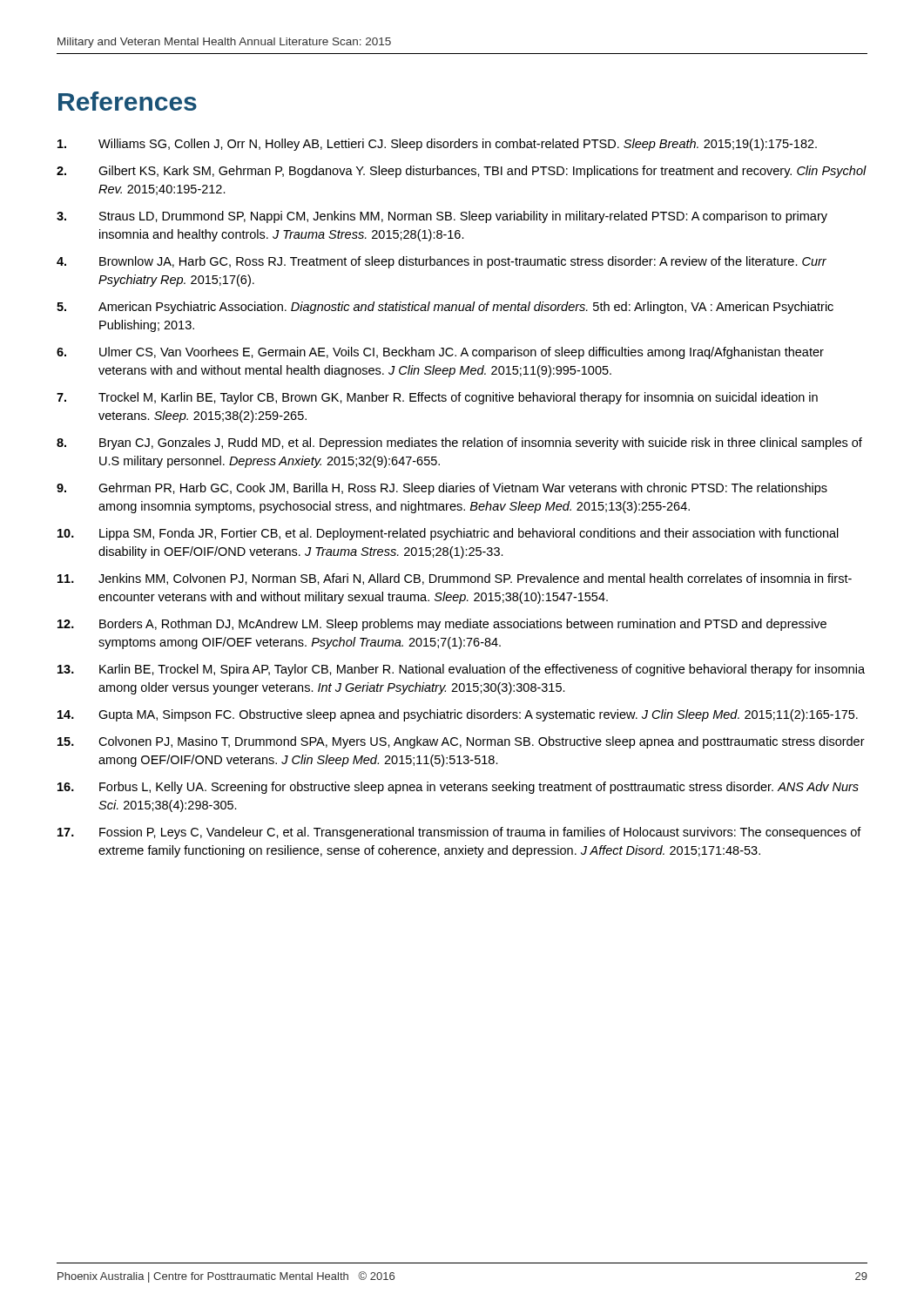Locate the list item that reads "11. Jenkins MM, Colvonen"

coord(462,588)
